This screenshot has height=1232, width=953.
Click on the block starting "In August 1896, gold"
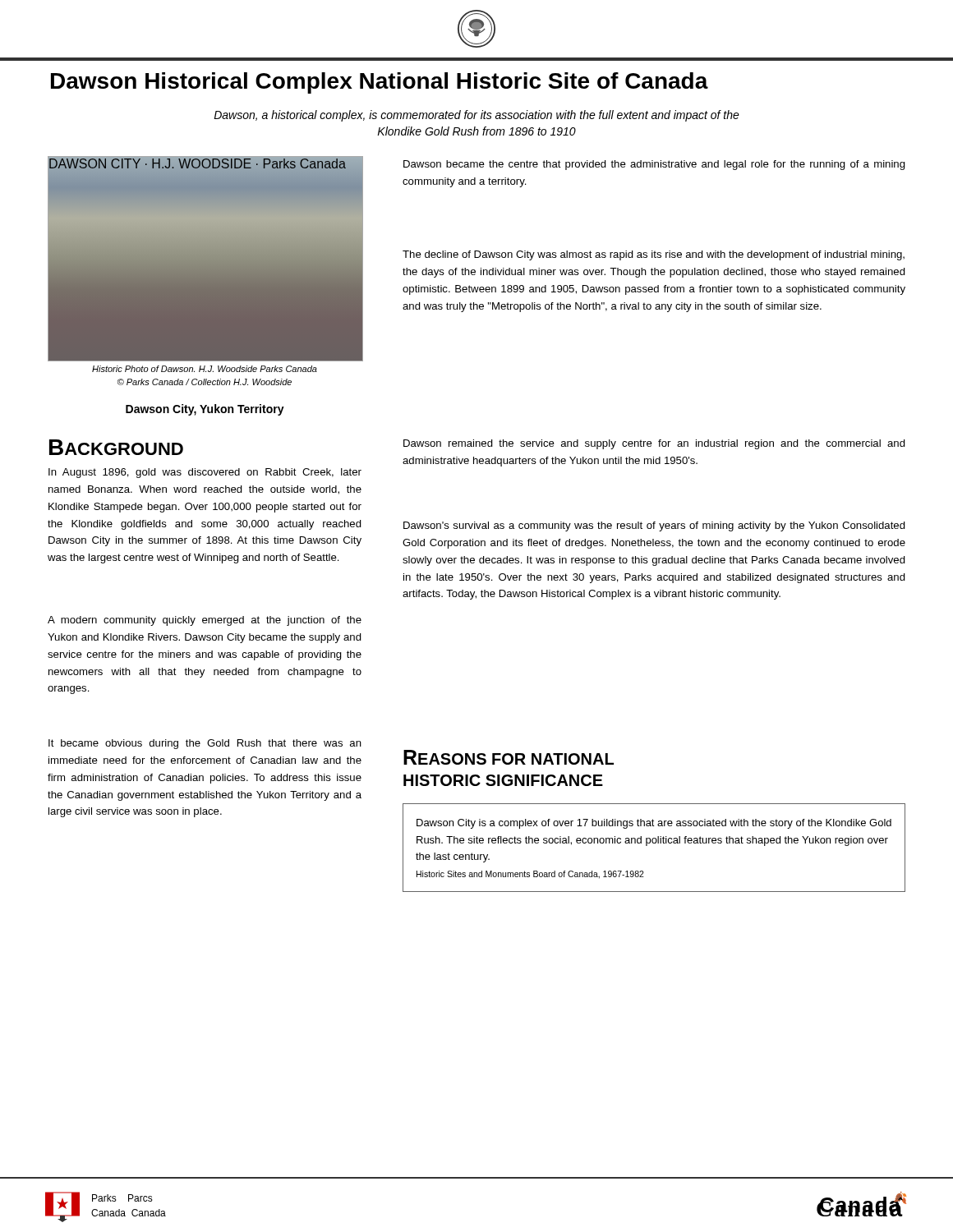[x=205, y=515]
